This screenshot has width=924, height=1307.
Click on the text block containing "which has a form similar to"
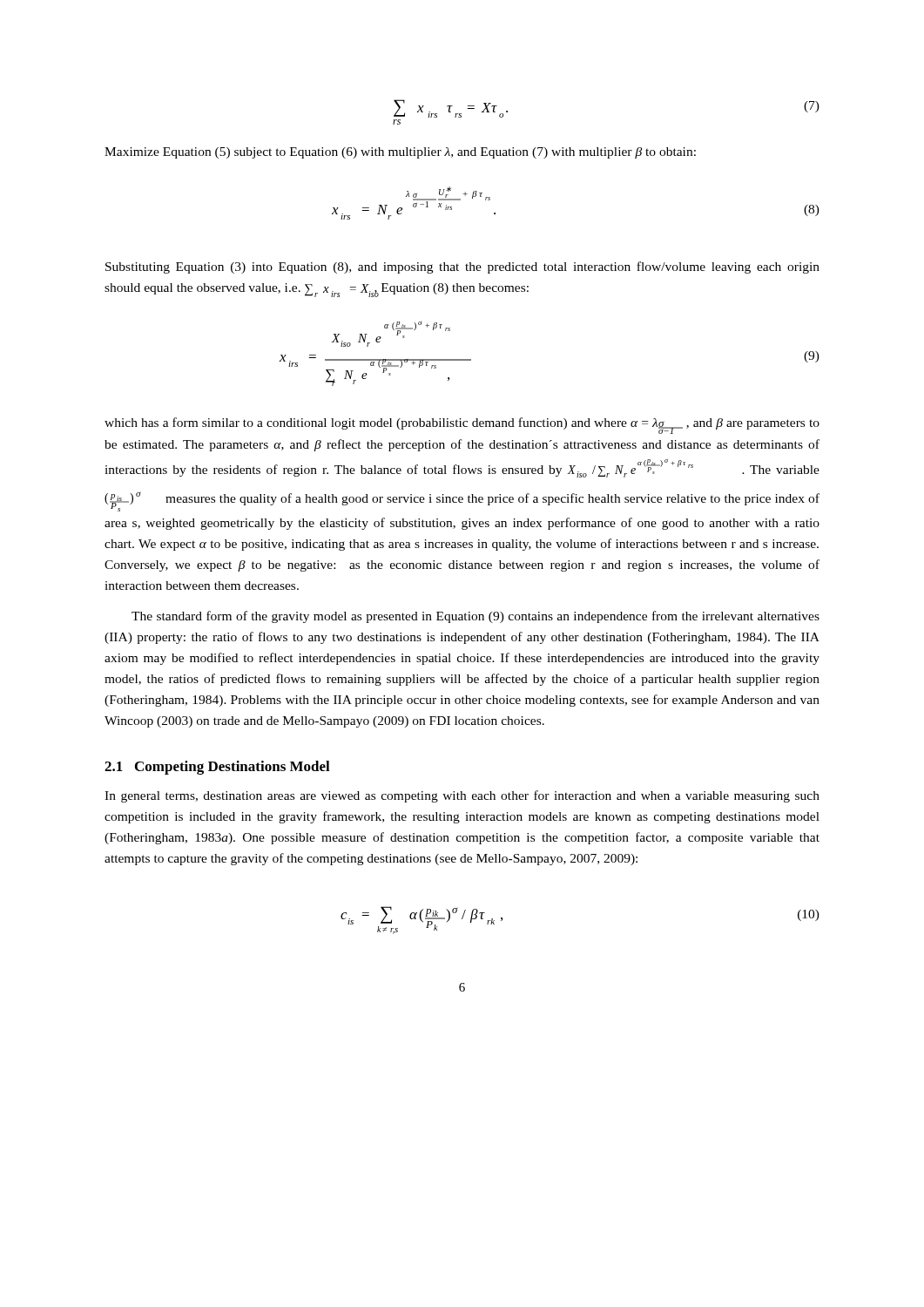462,504
